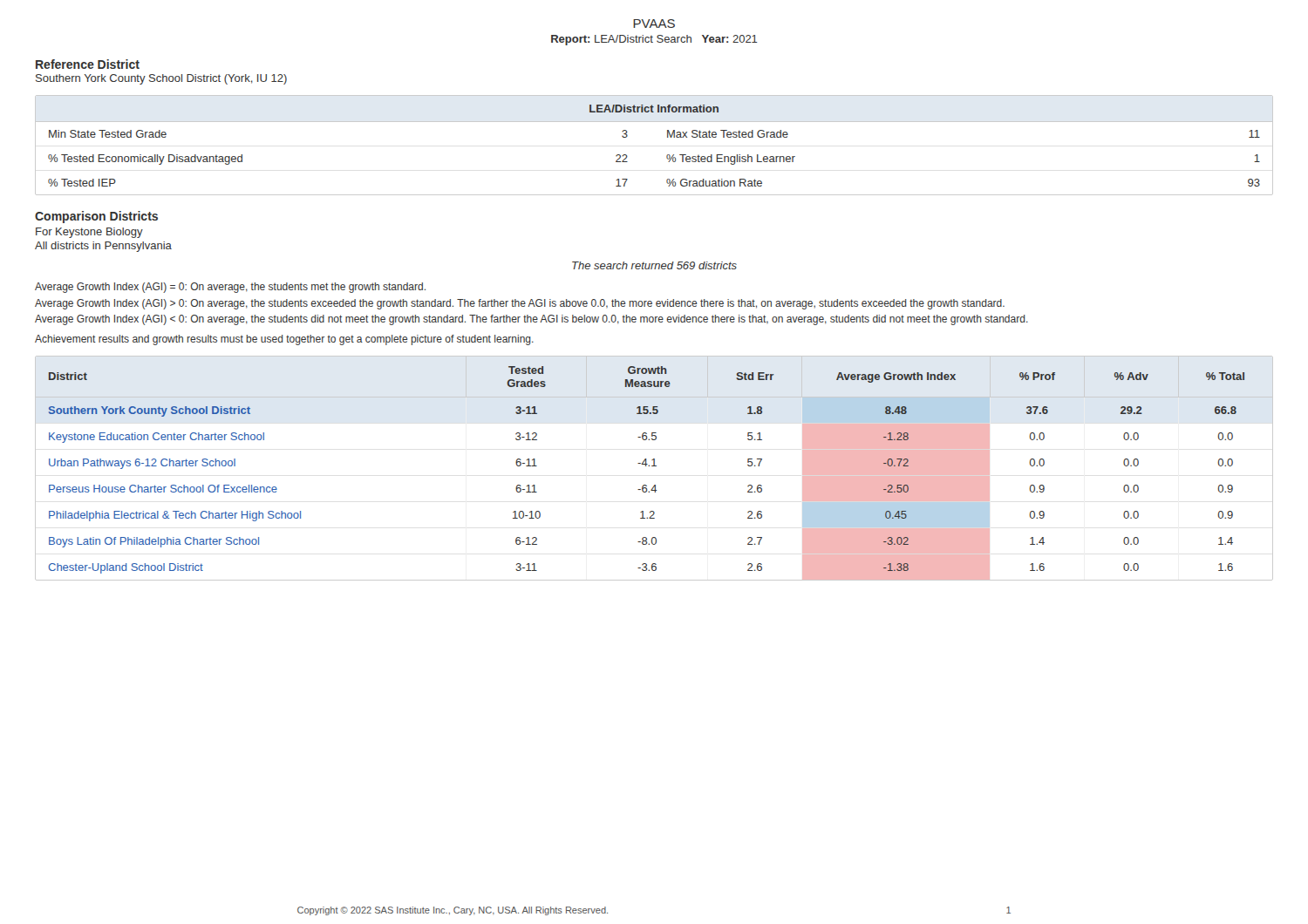Find the table that mentions "Max State Tested Grade"
Image resolution: width=1308 pixels, height=924 pixels.
tap(654, 145)
